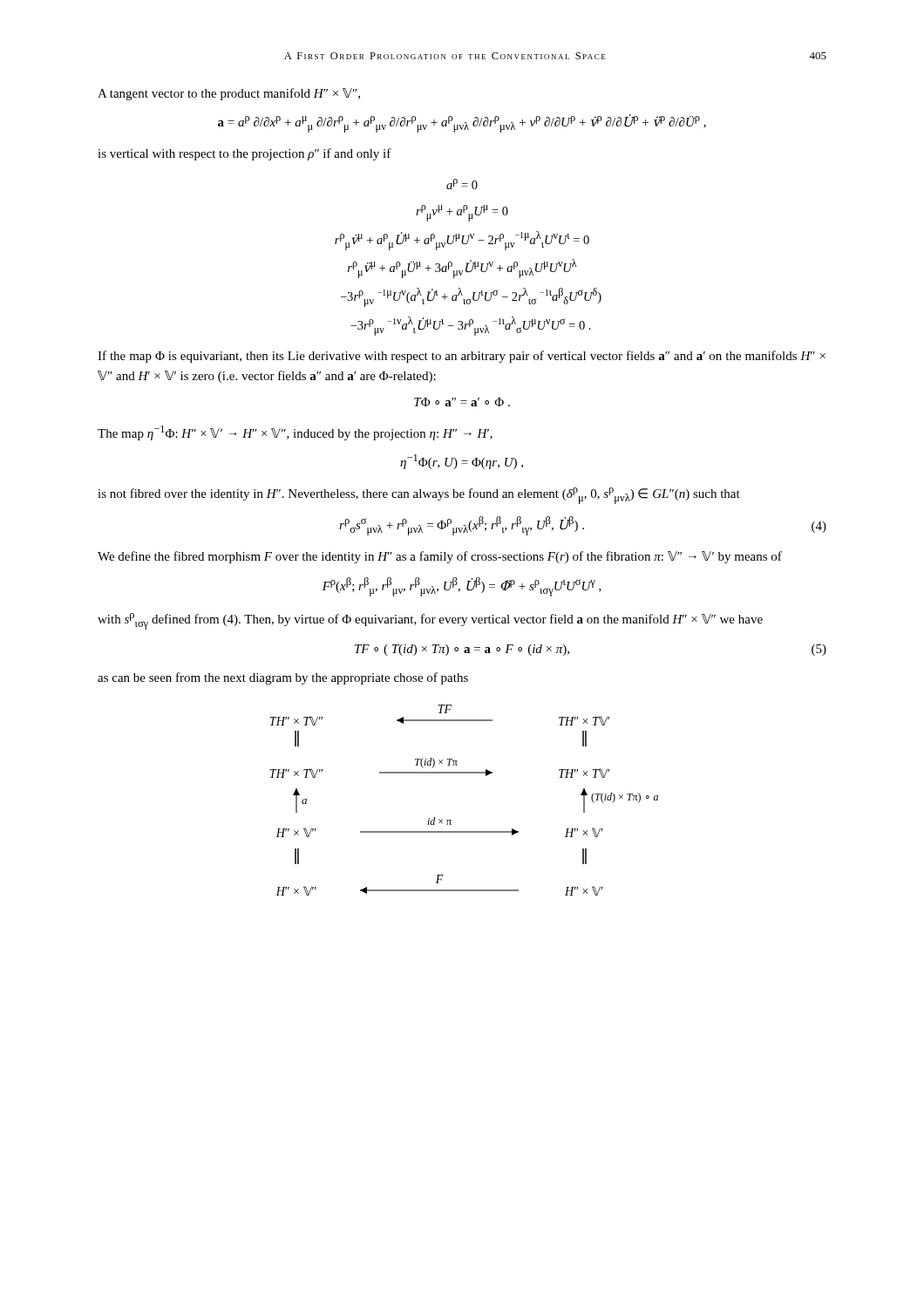
Task: Find the block starting "TF ∘ ( T(id) × Tπ) ∘"
Action: (x=467, y=650)
